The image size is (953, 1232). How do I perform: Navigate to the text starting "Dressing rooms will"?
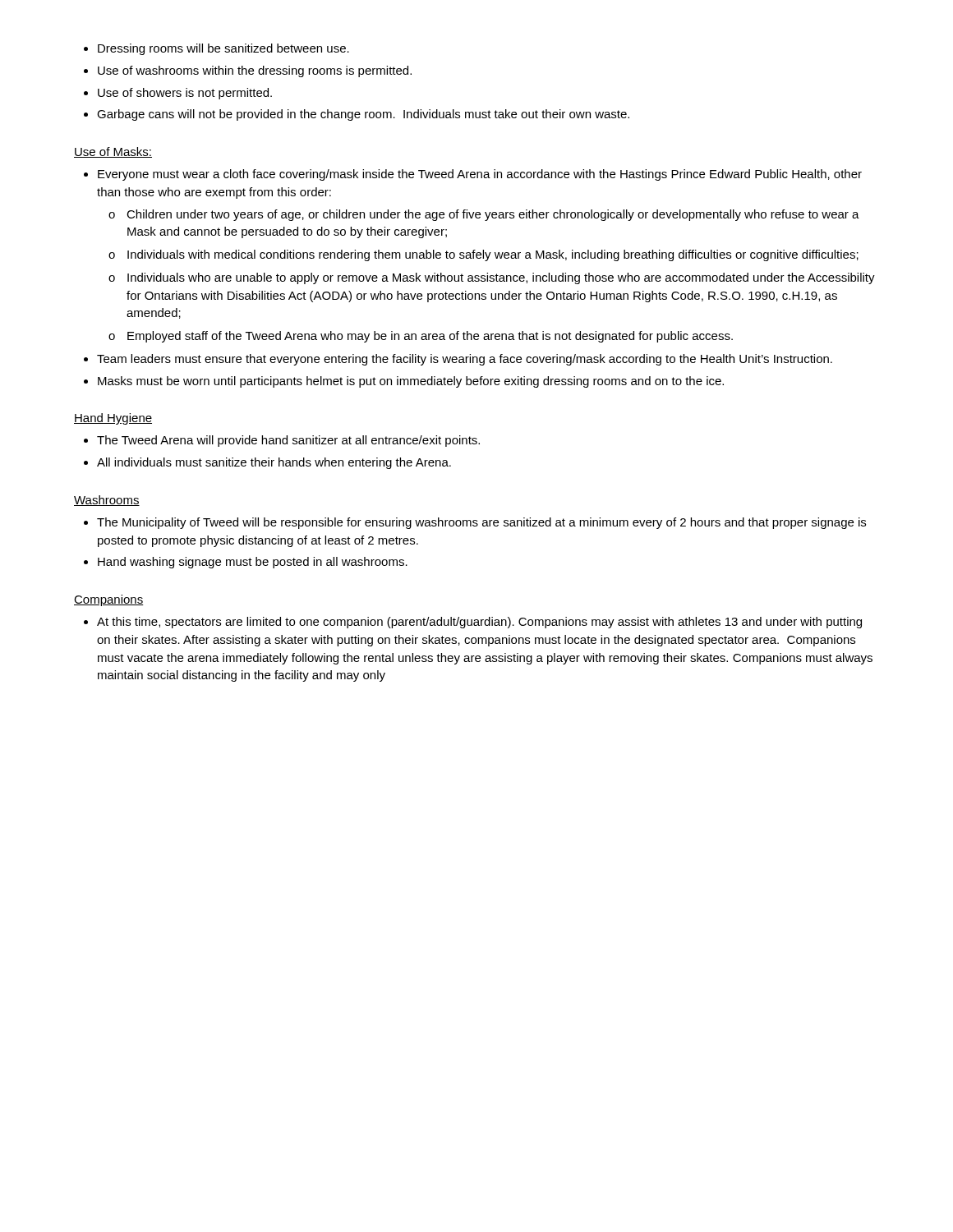click(x=216, y=49)
